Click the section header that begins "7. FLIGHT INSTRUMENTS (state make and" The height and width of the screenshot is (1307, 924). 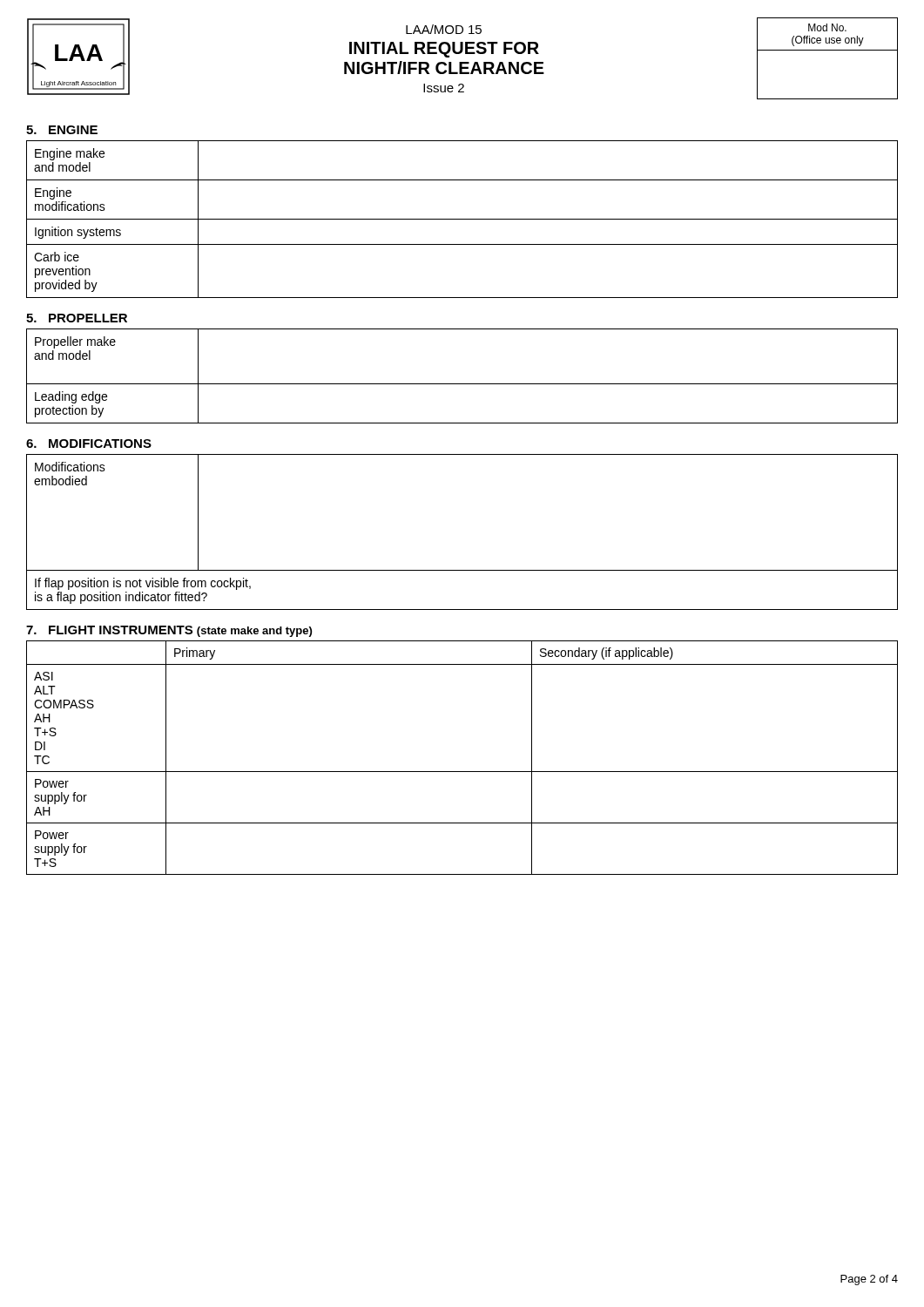pyautogui.click(x=169, y=630)
